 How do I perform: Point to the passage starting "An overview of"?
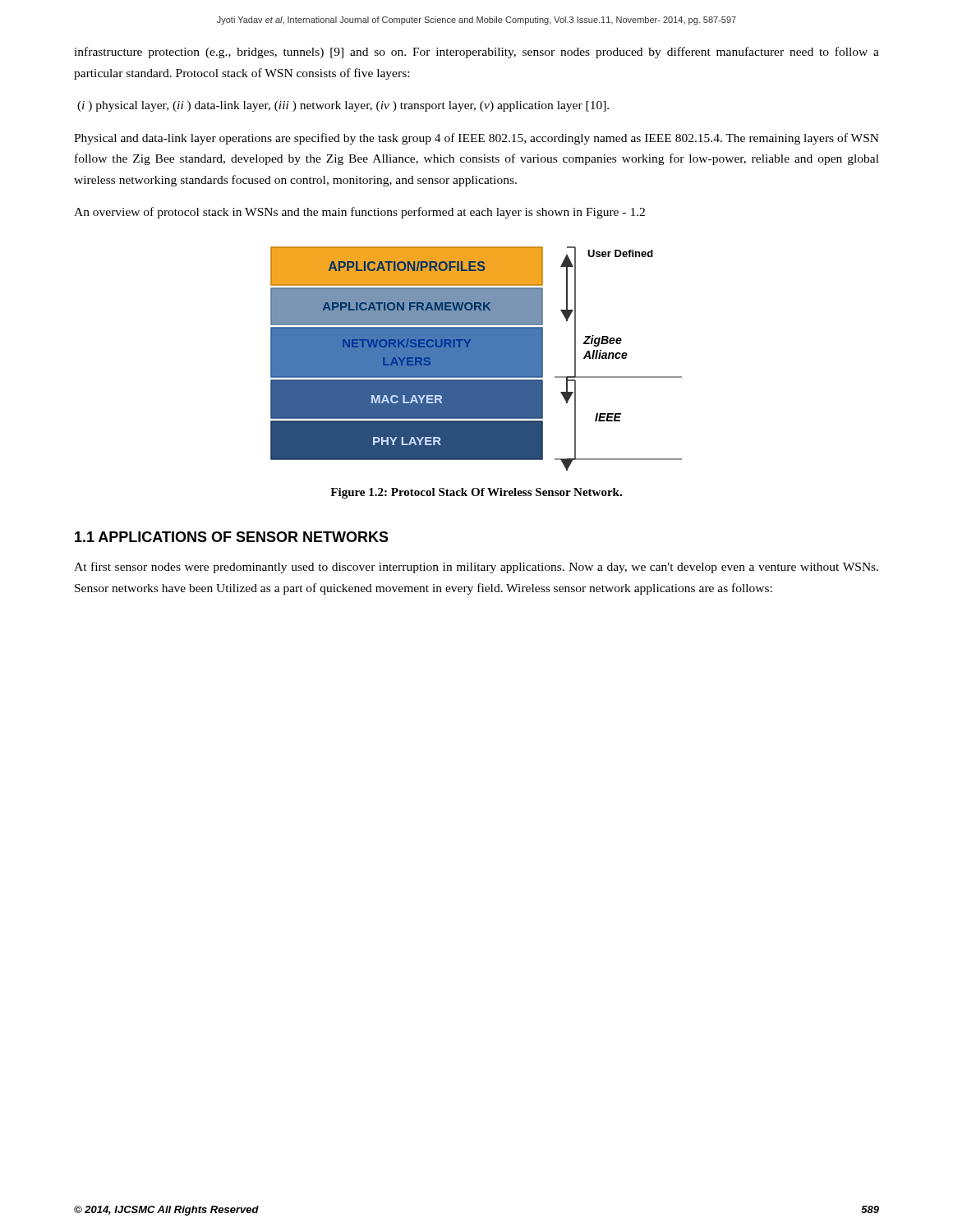(360, 212)
